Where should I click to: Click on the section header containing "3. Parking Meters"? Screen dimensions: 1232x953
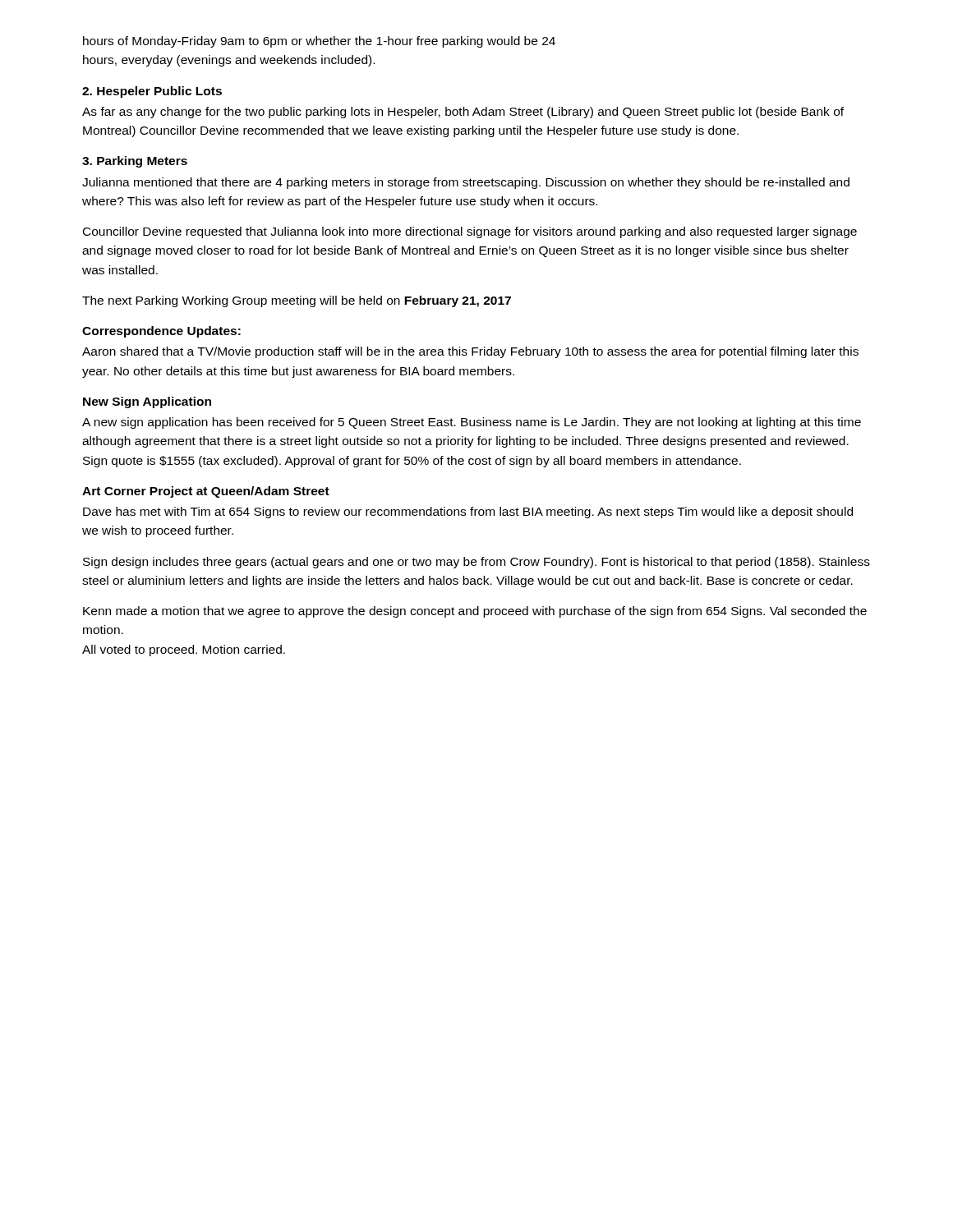pyautogui.click(x=135, y=161)
